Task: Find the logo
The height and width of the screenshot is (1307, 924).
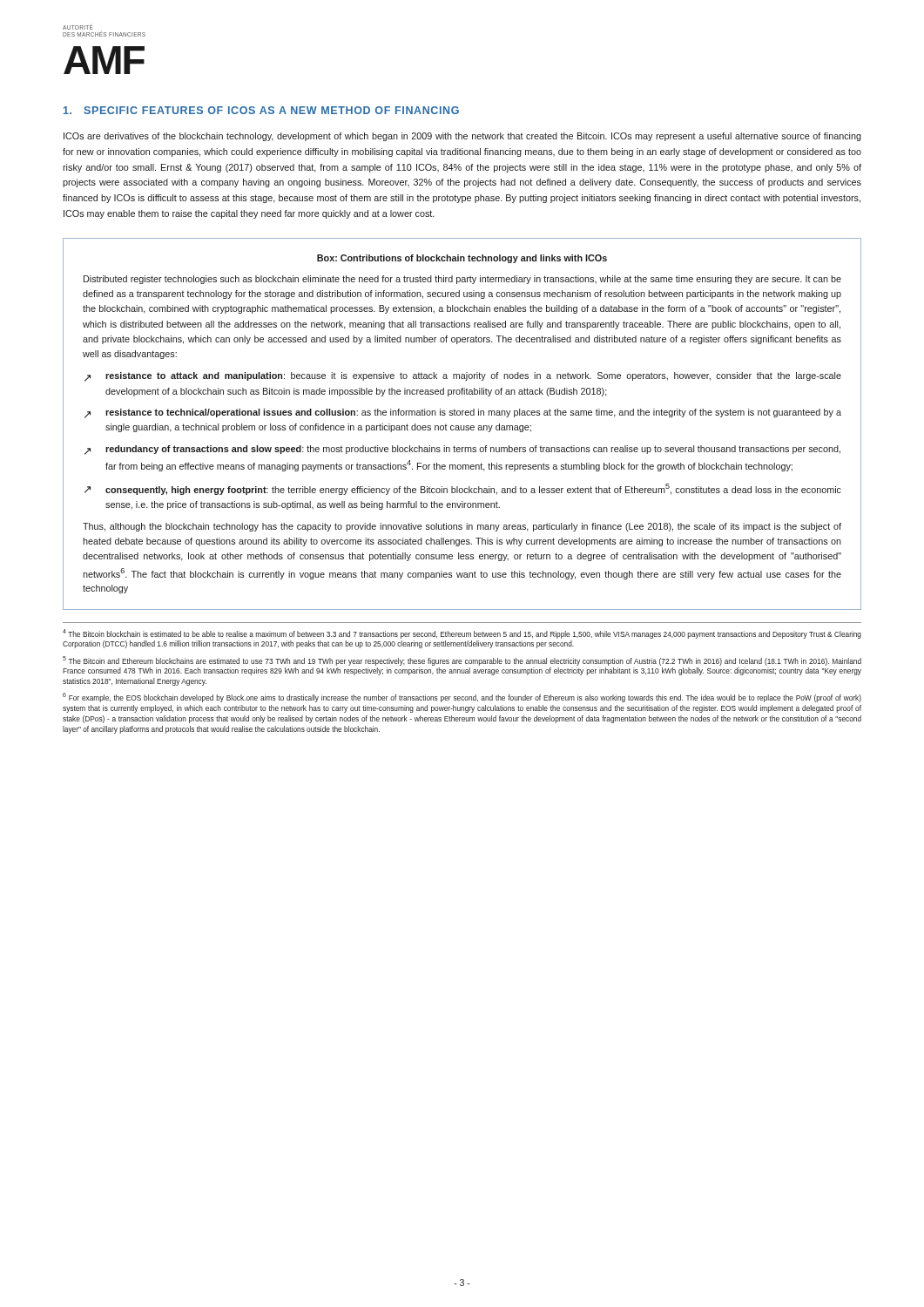Action: coord(111,54)
